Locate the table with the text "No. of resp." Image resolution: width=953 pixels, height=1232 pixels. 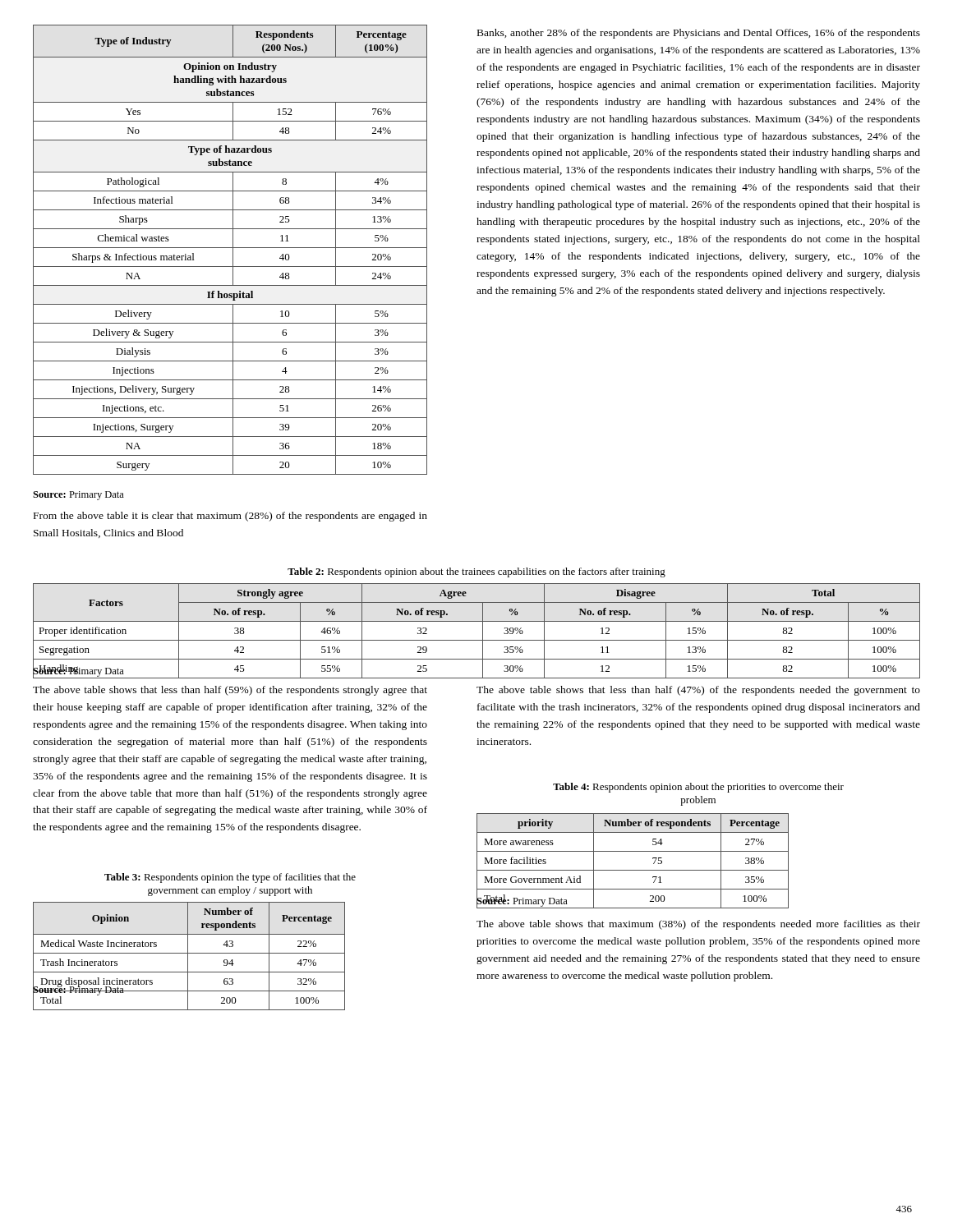[x=476, y=631]
